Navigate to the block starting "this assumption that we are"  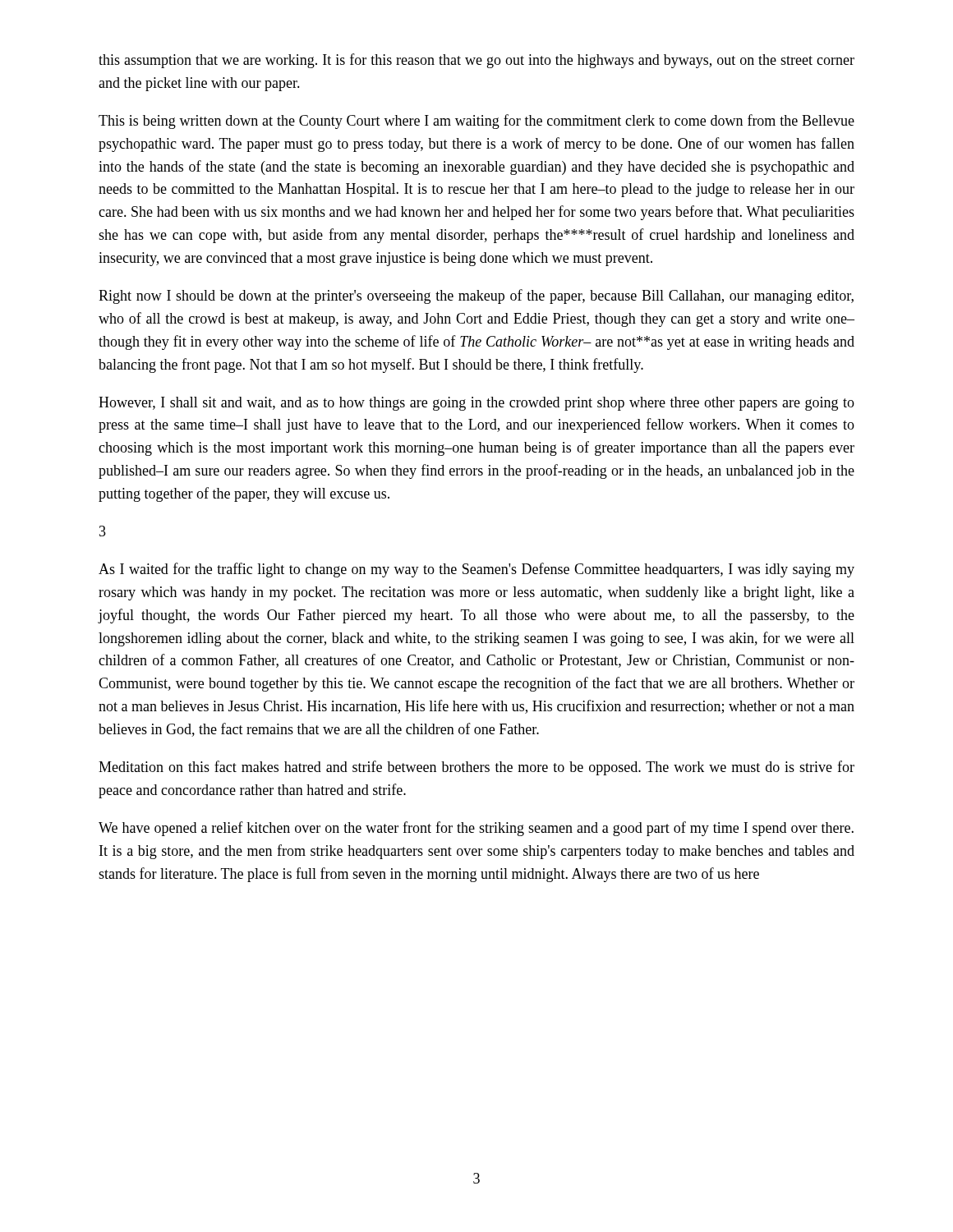click(x=476, y=71)
